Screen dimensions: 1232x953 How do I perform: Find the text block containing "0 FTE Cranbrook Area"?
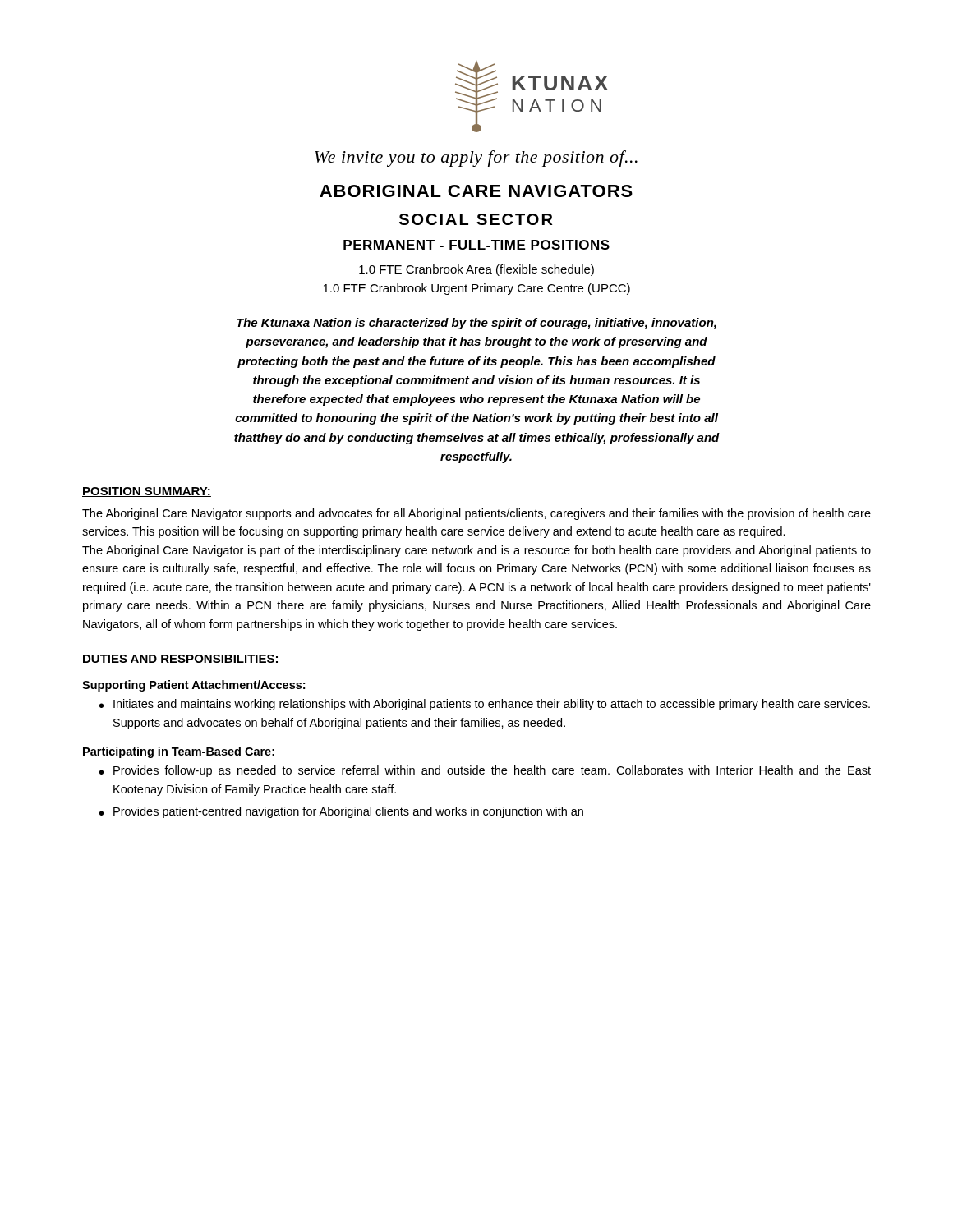tap(476, 269)
